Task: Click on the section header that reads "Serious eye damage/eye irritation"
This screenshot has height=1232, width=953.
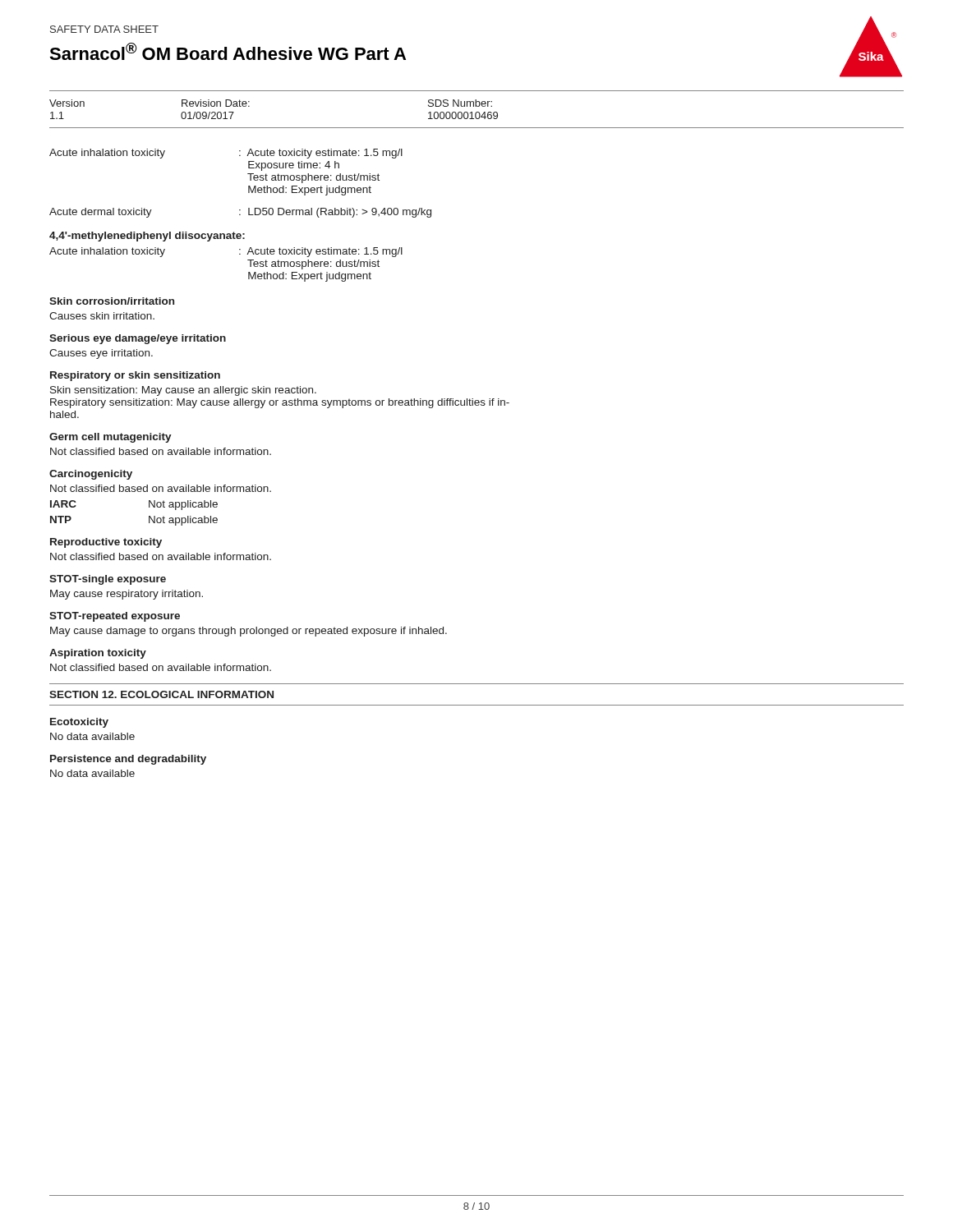Action: point(138,338)
